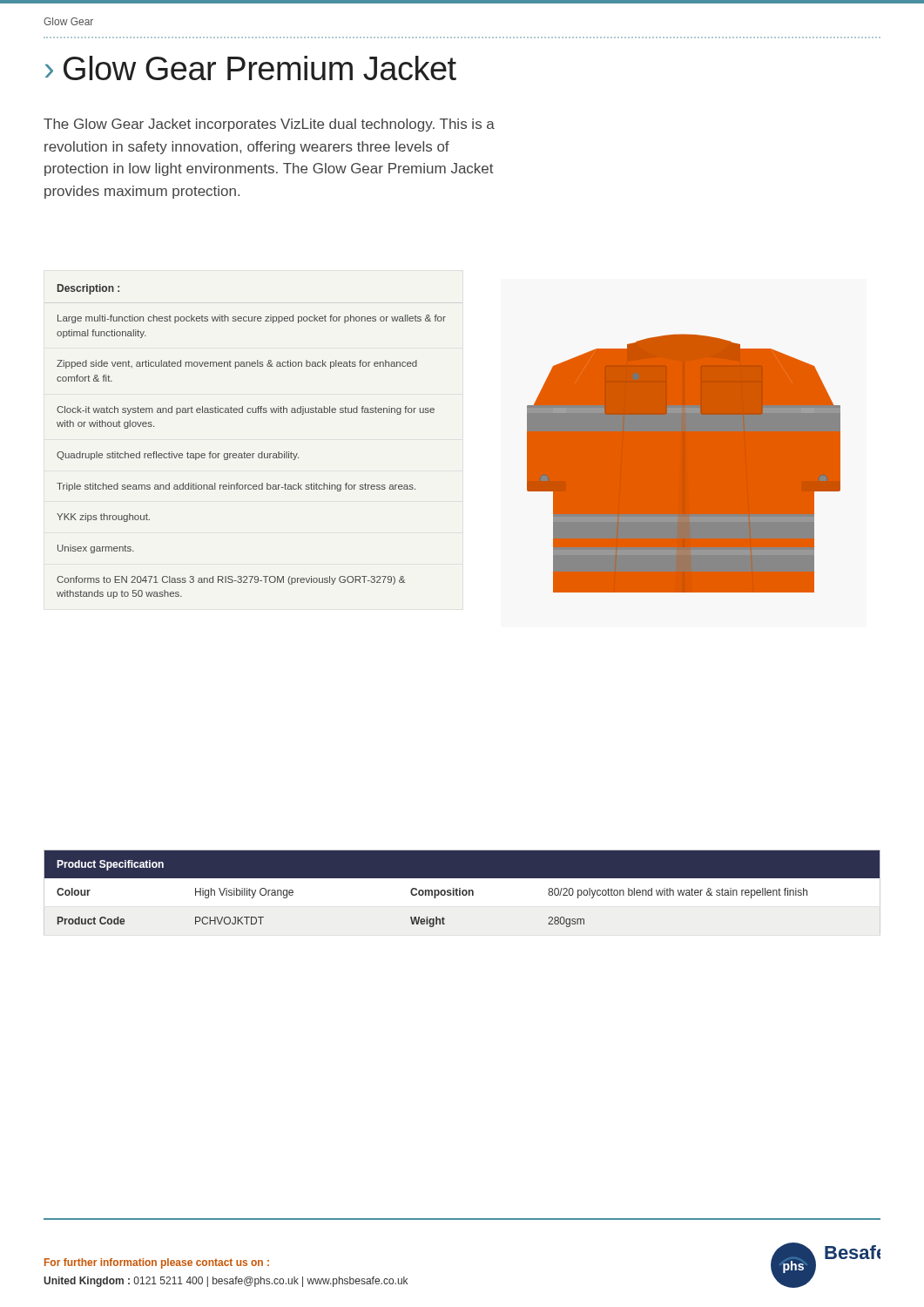Where is the passage that starts "Zipped side vent, articulated movement panels & action"?

point(237,371)
